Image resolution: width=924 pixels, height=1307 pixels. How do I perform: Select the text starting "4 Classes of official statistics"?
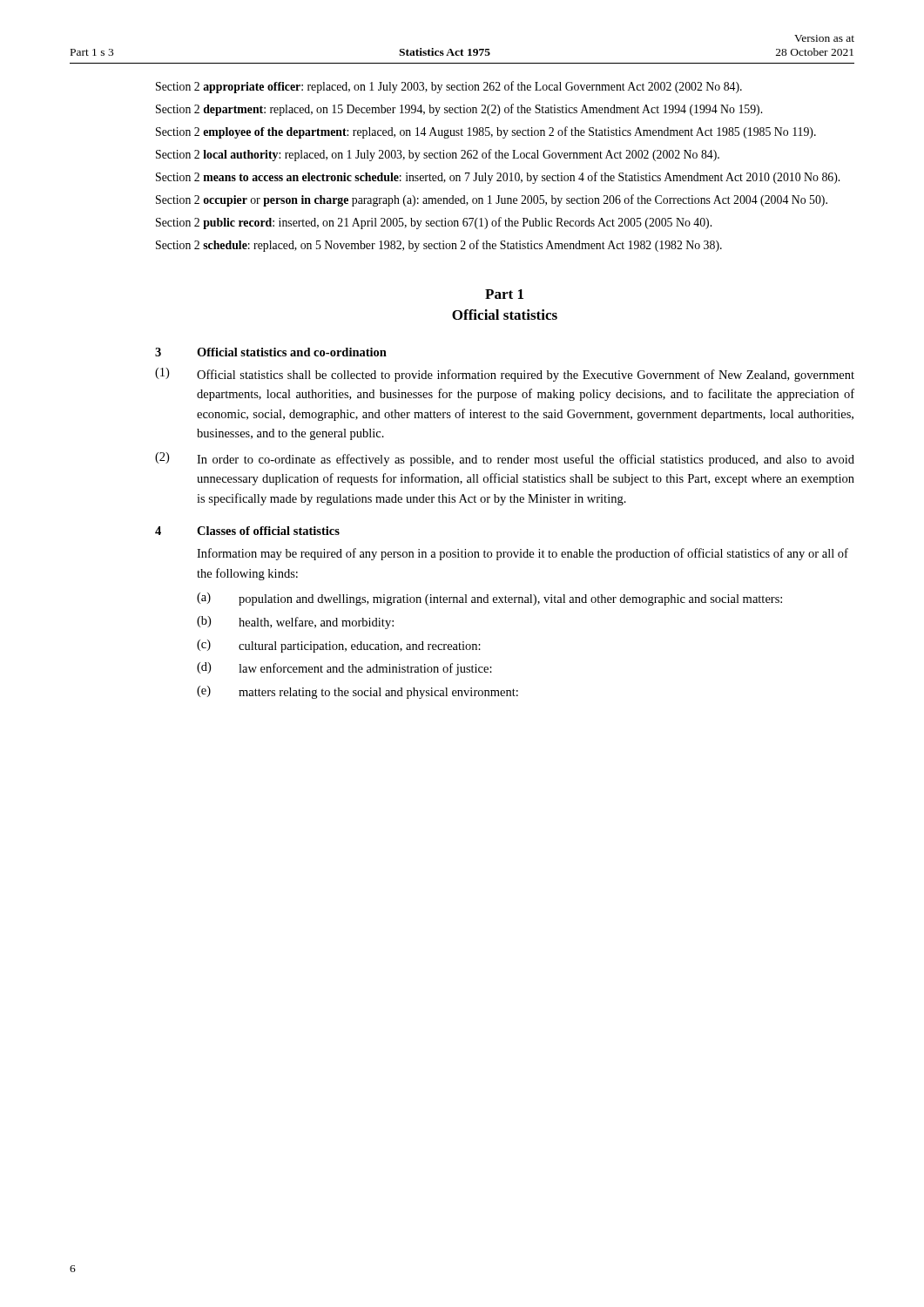tap(247, 531)
